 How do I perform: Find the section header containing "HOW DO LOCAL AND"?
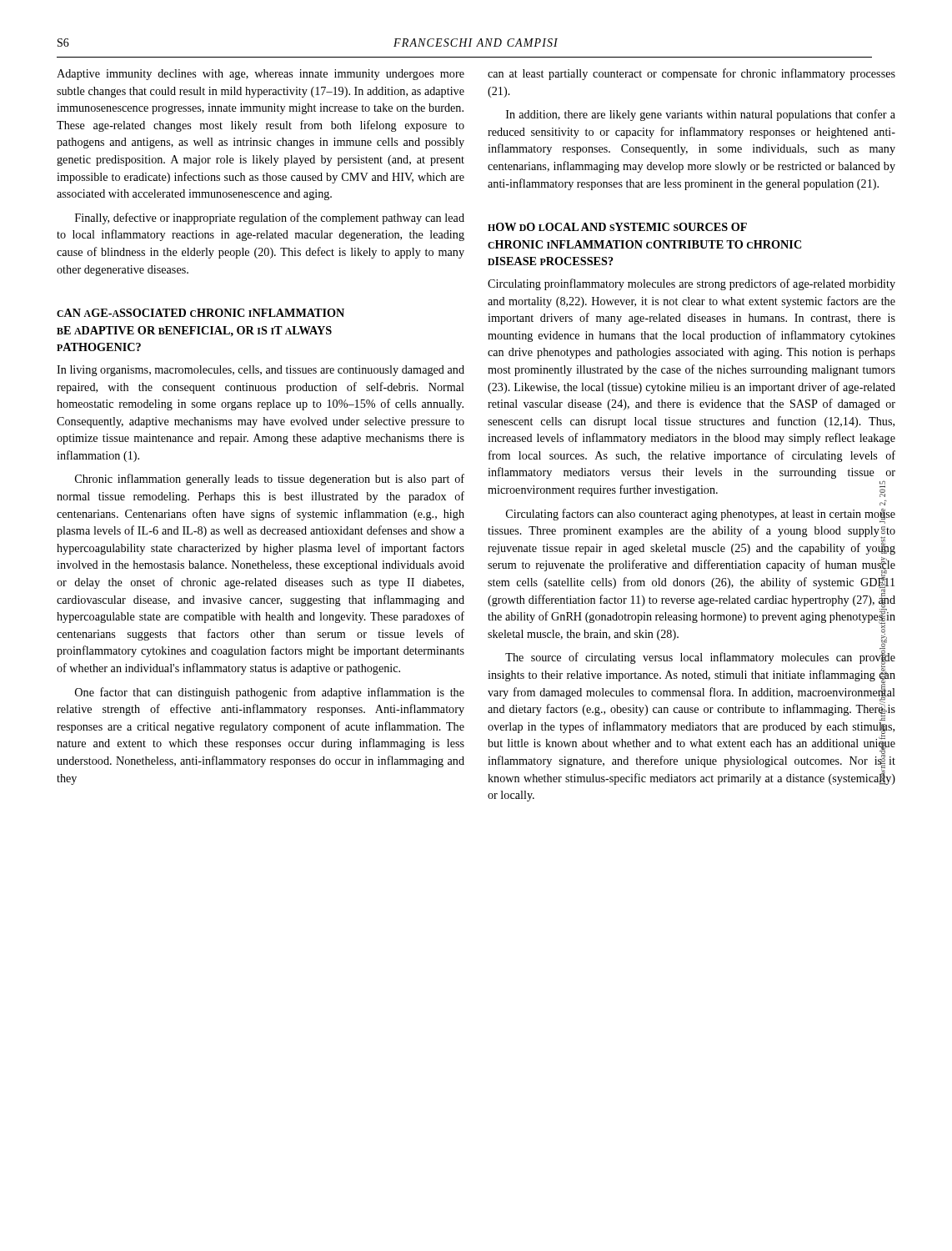(x=692, y=244)
